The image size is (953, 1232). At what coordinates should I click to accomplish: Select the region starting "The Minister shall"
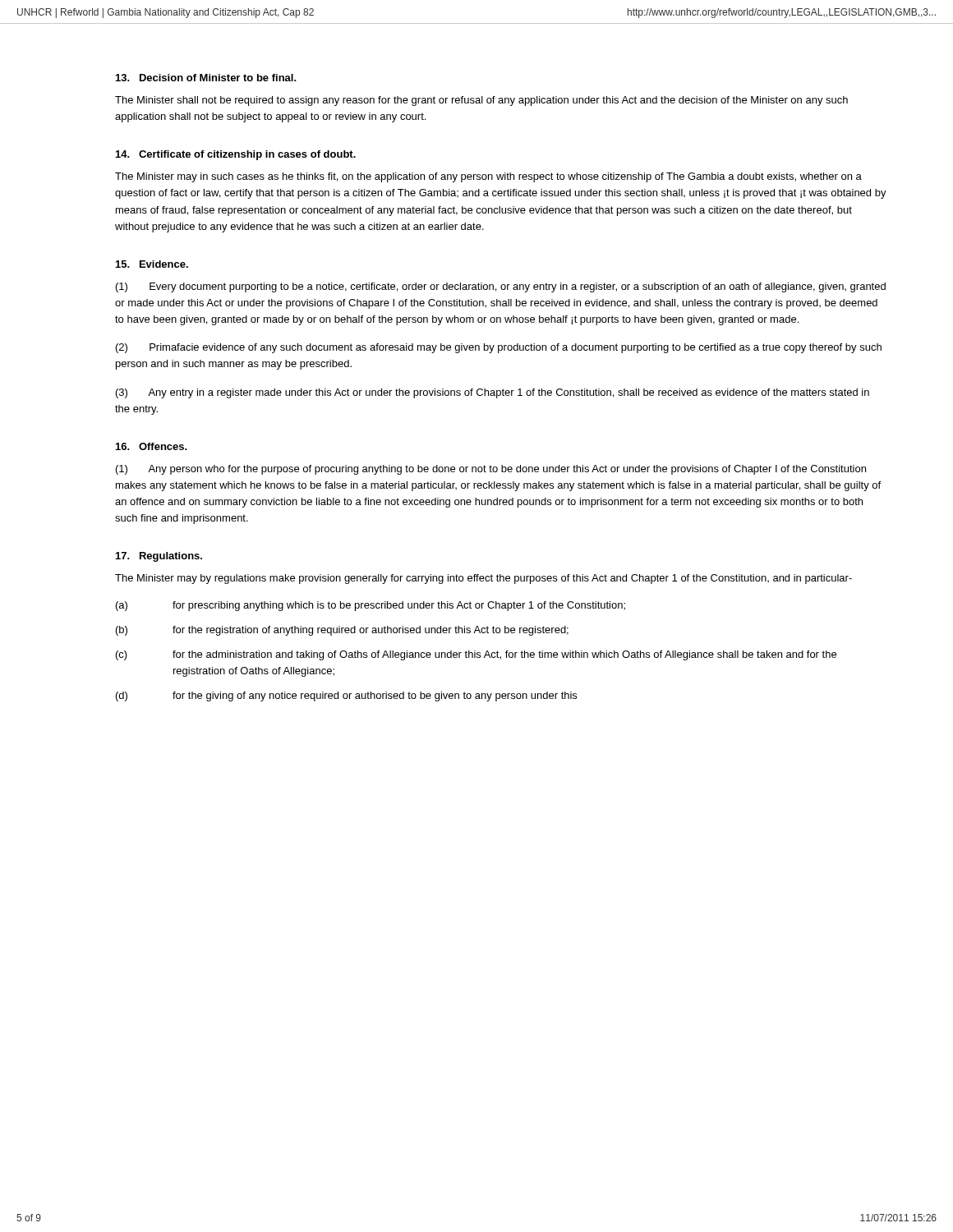coord(482,108)
